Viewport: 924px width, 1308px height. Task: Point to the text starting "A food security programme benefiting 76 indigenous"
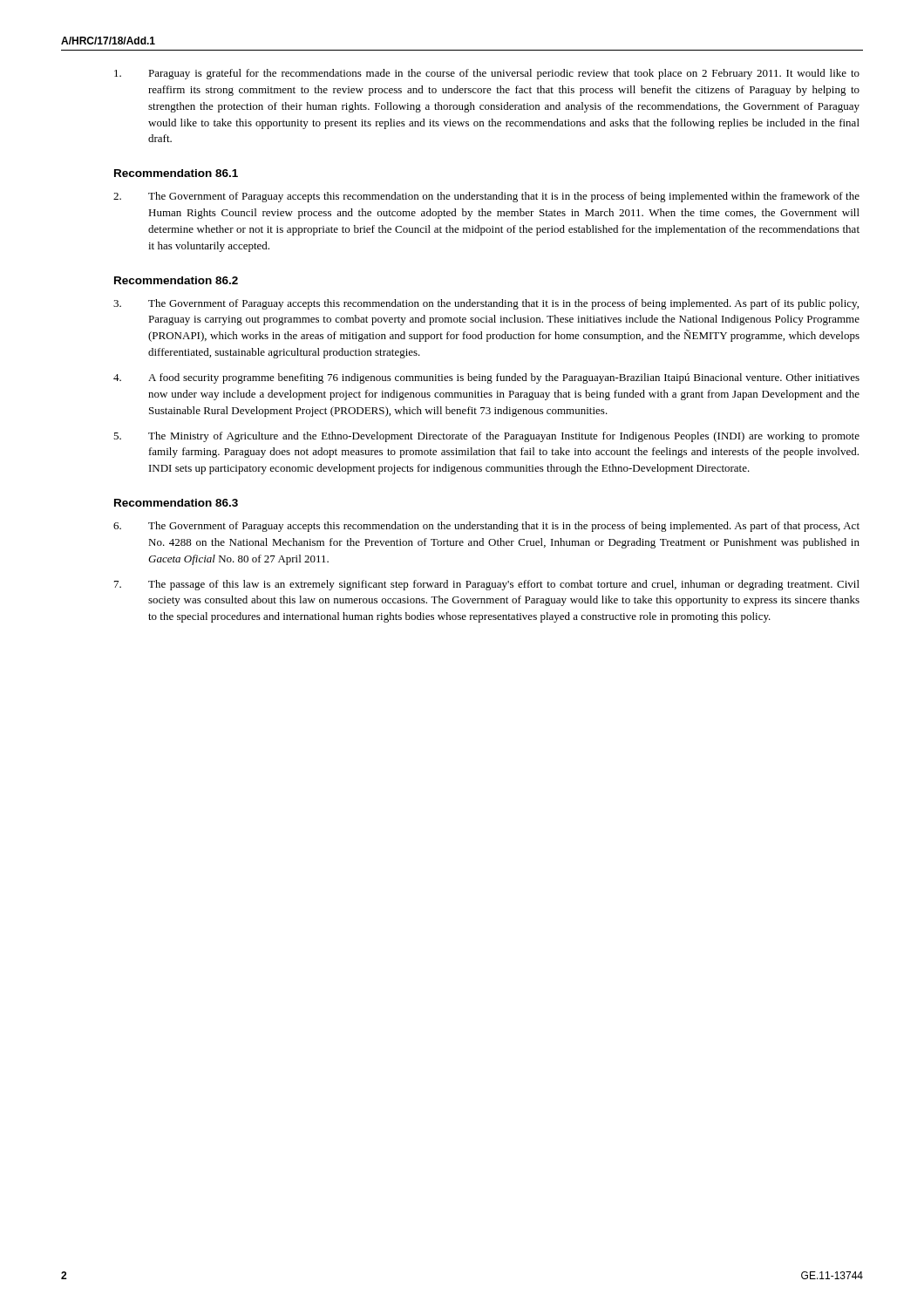pos(486,394)
